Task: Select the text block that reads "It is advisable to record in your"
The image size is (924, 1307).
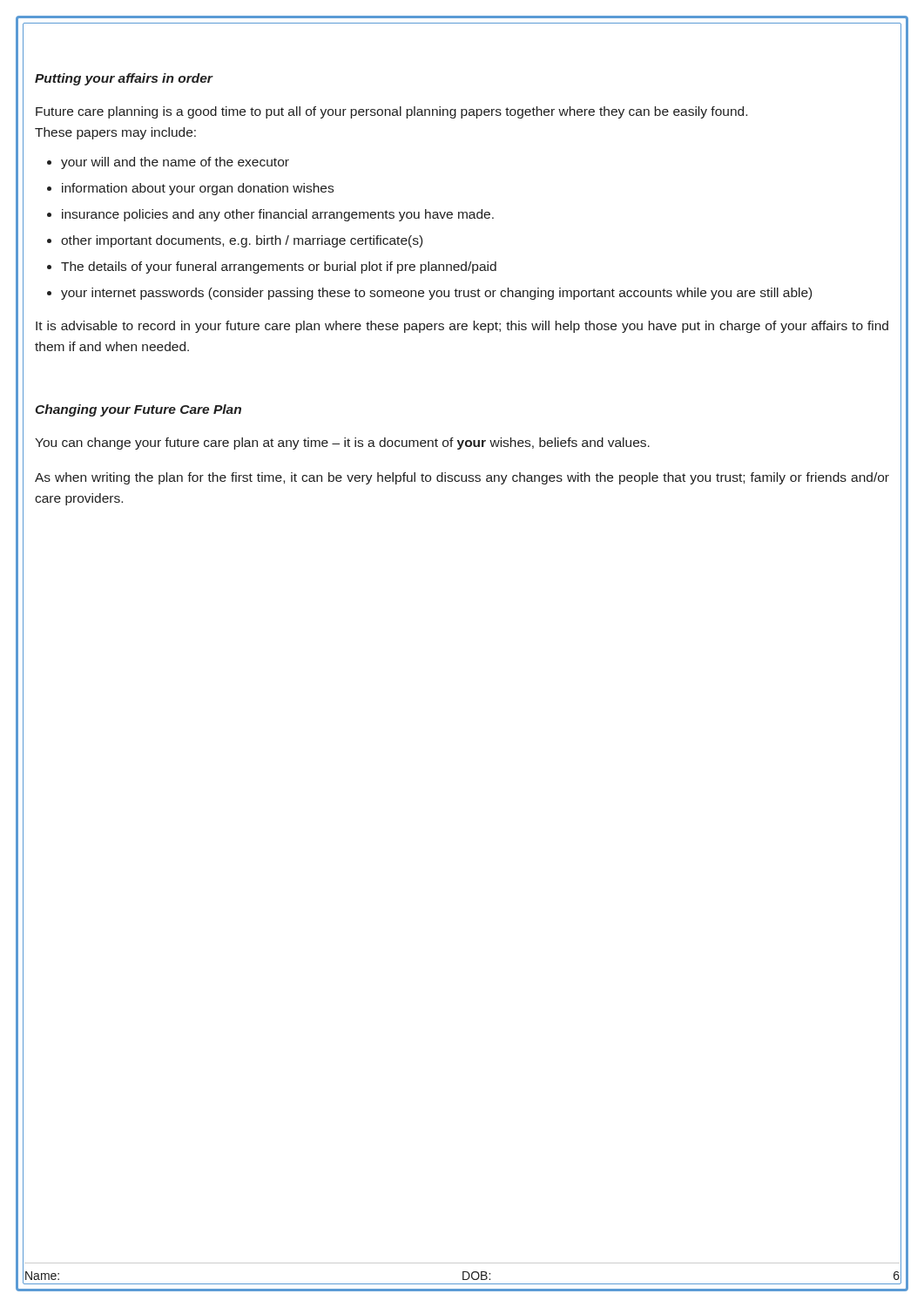Action: coord(462,336)
